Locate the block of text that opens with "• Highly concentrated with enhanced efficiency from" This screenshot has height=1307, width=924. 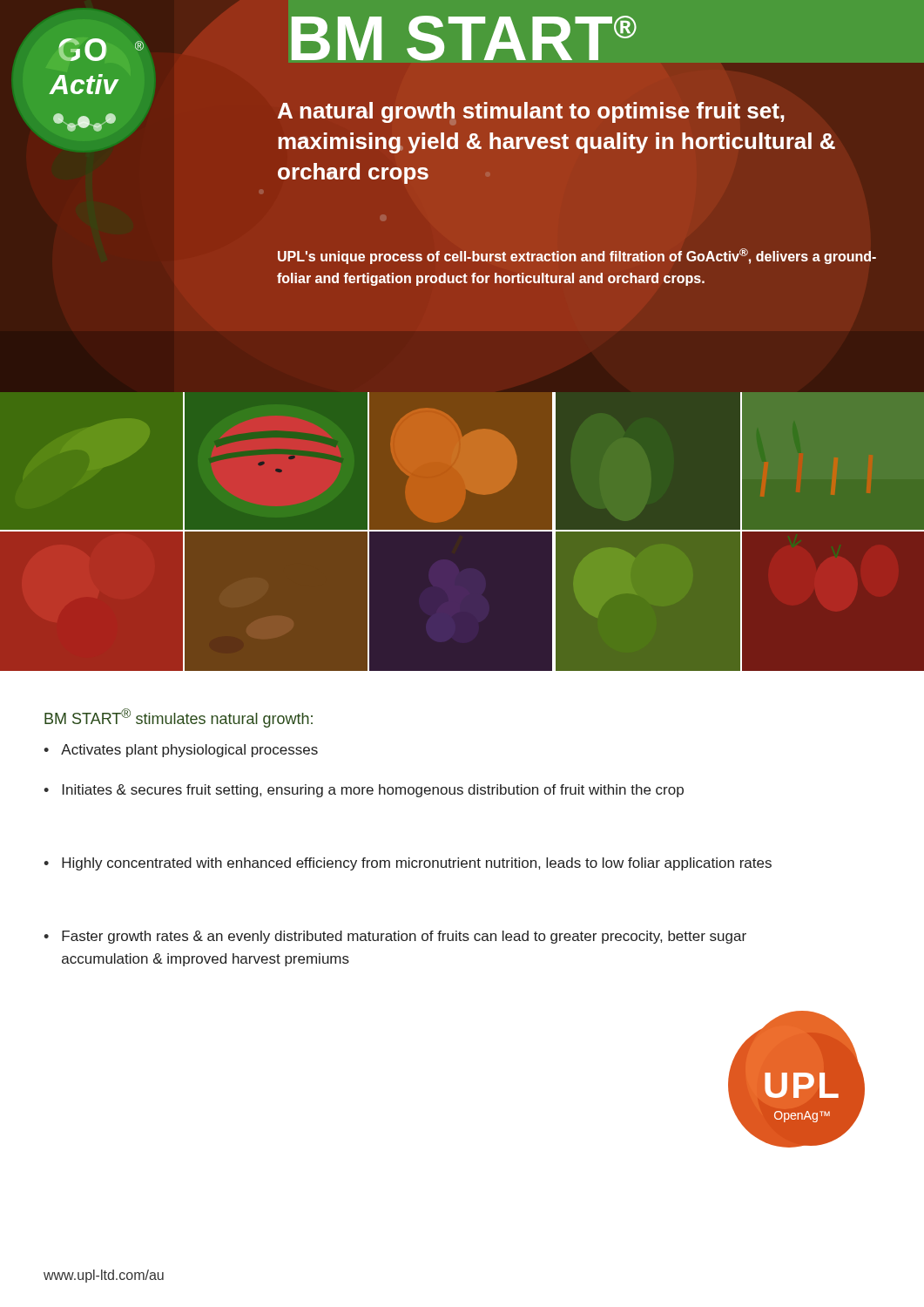tap(408, 864)
